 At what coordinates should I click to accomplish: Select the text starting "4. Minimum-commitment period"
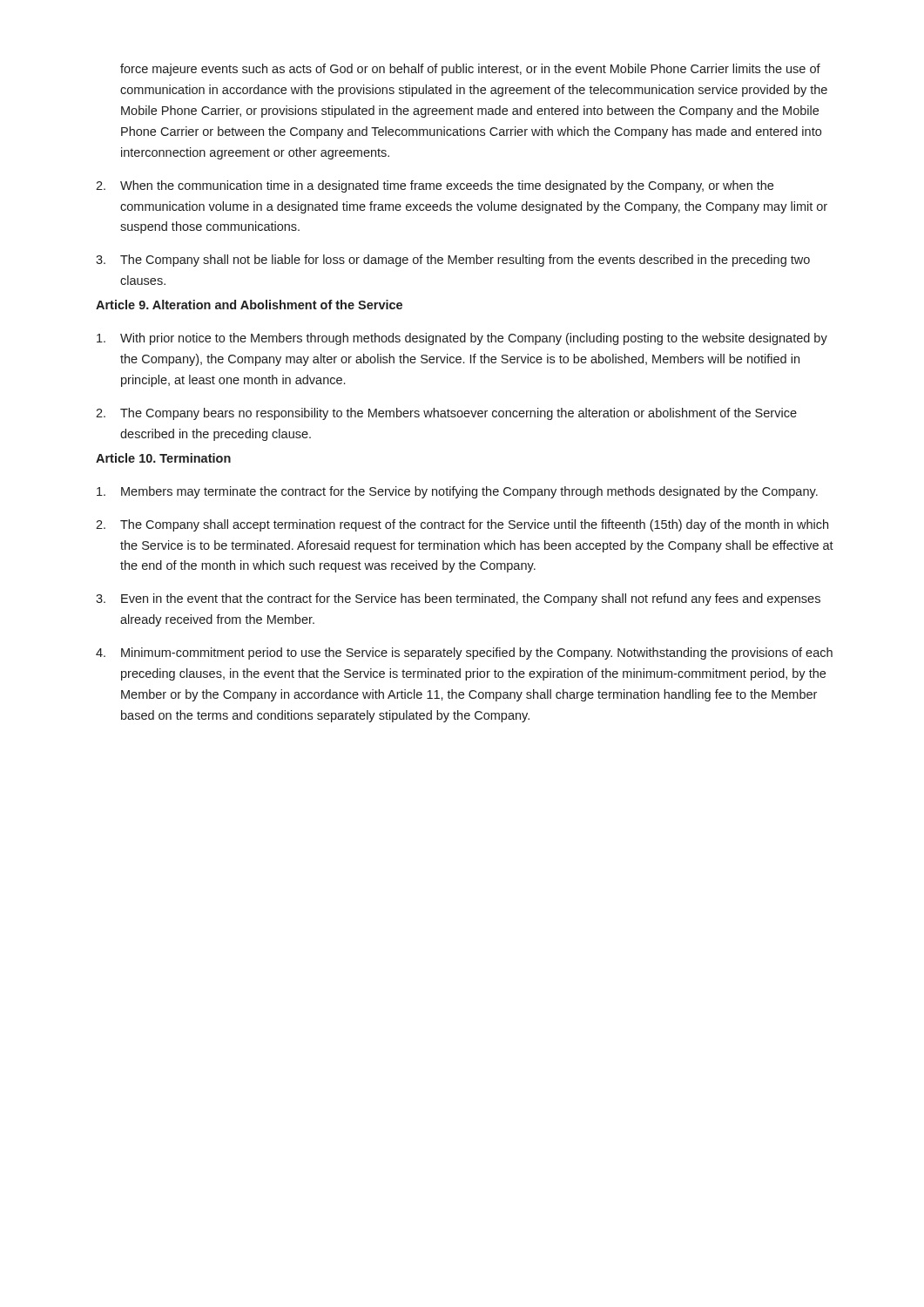click(466, 685)
